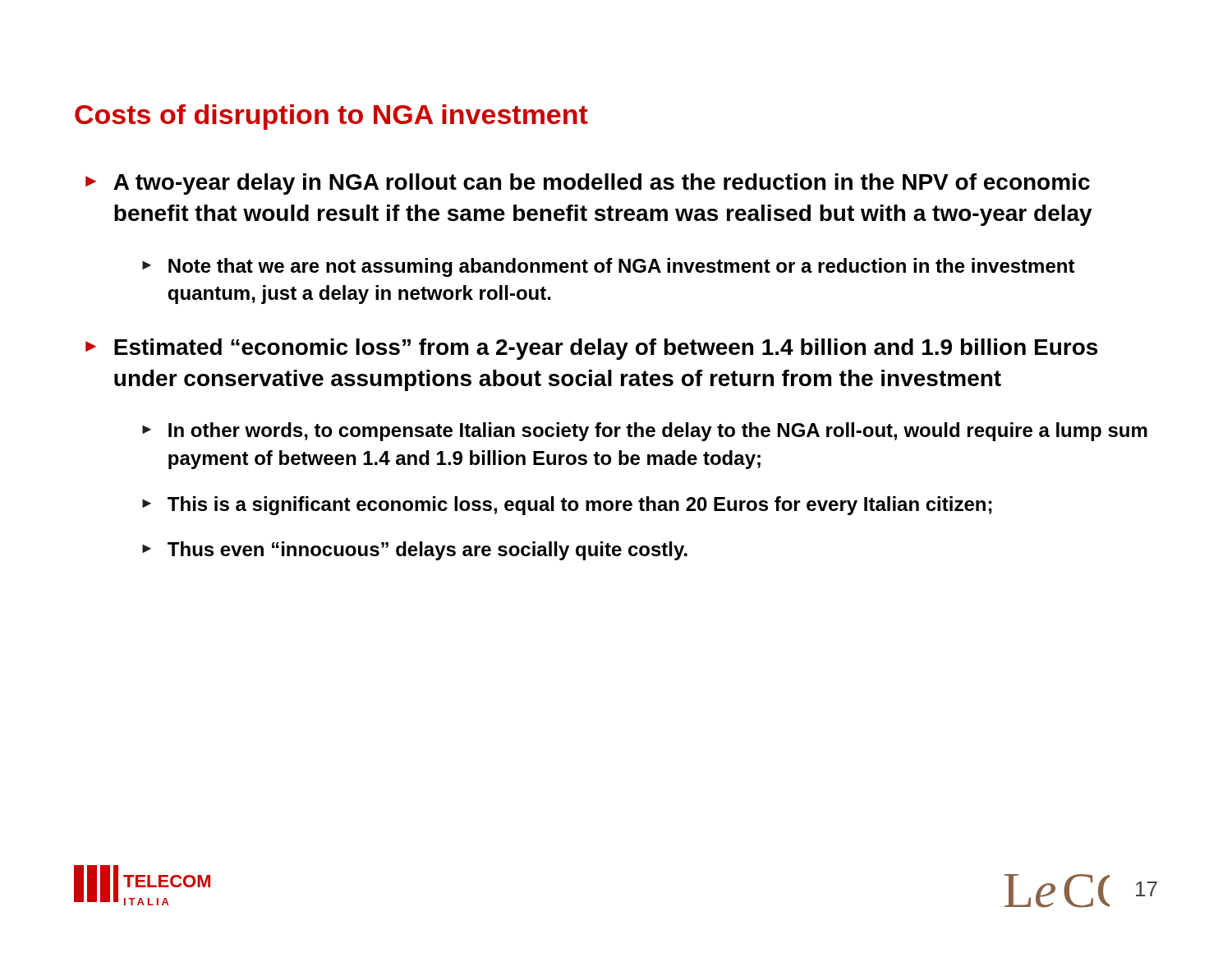
Task: Point to the region starting "► Estimated “economic loss”"
Action: (620, 363)
